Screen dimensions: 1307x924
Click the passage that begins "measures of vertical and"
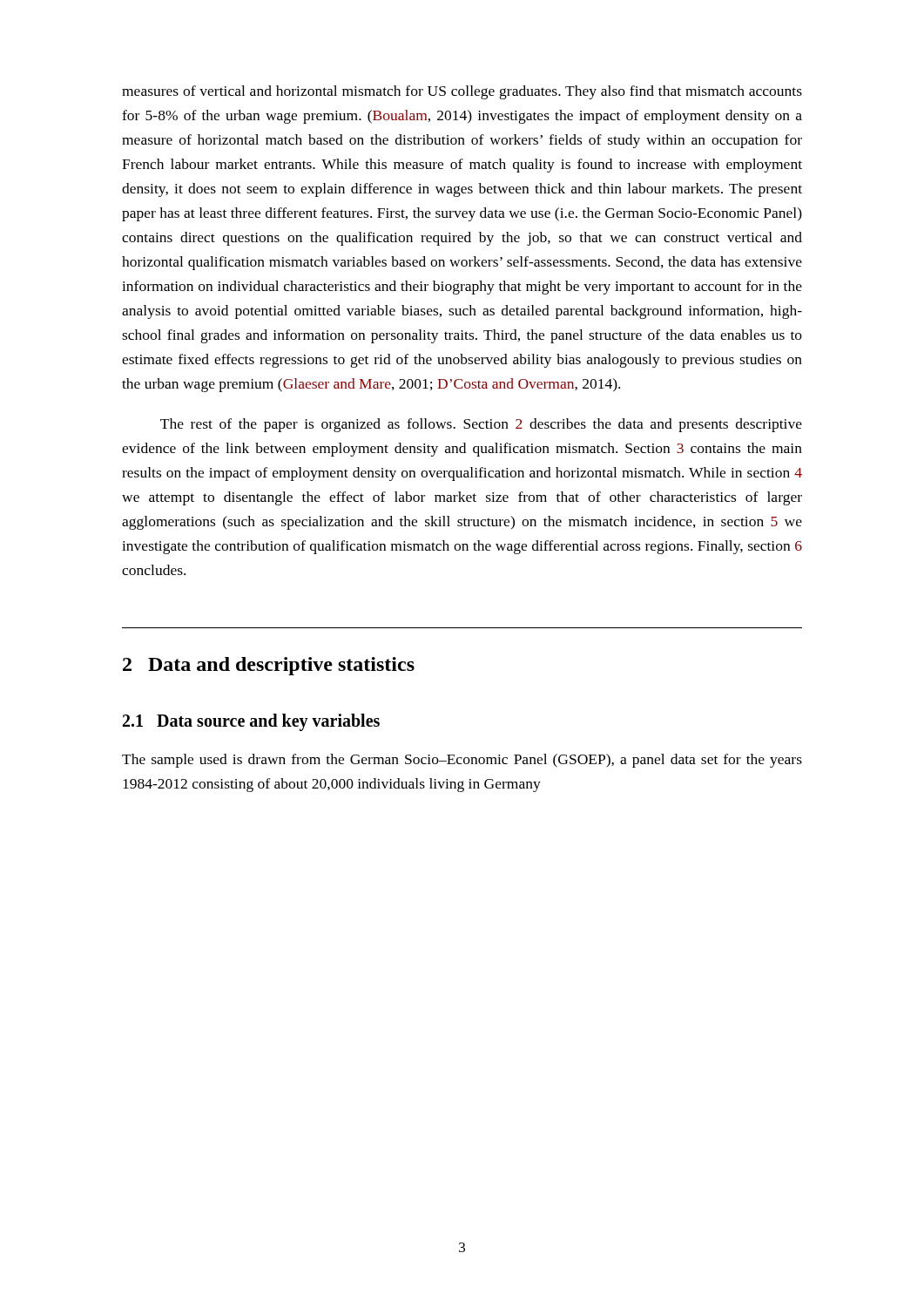coord(462,237)
